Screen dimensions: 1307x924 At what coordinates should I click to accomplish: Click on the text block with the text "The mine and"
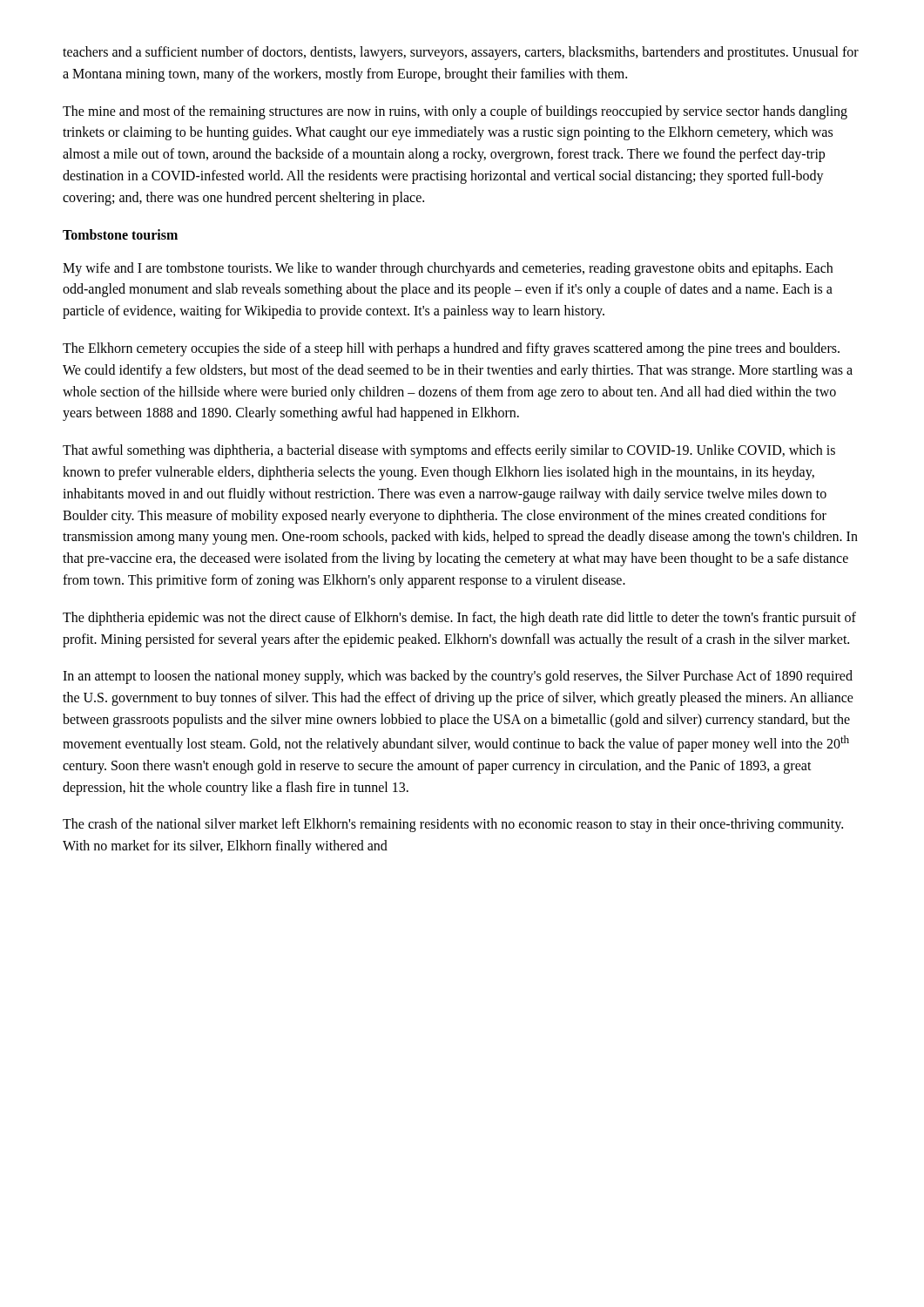455,154
